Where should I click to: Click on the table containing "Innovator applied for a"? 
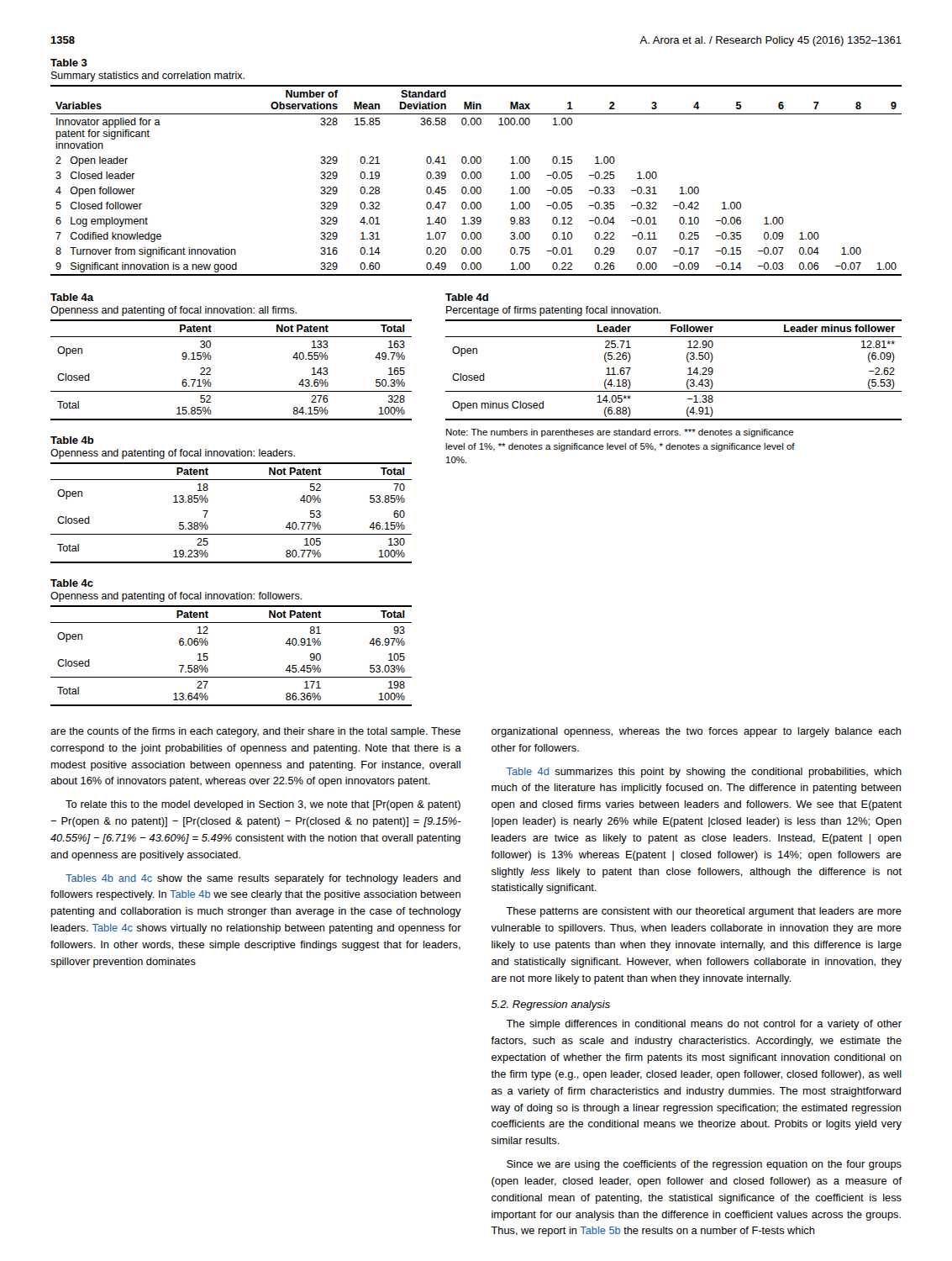coord(476,180)
